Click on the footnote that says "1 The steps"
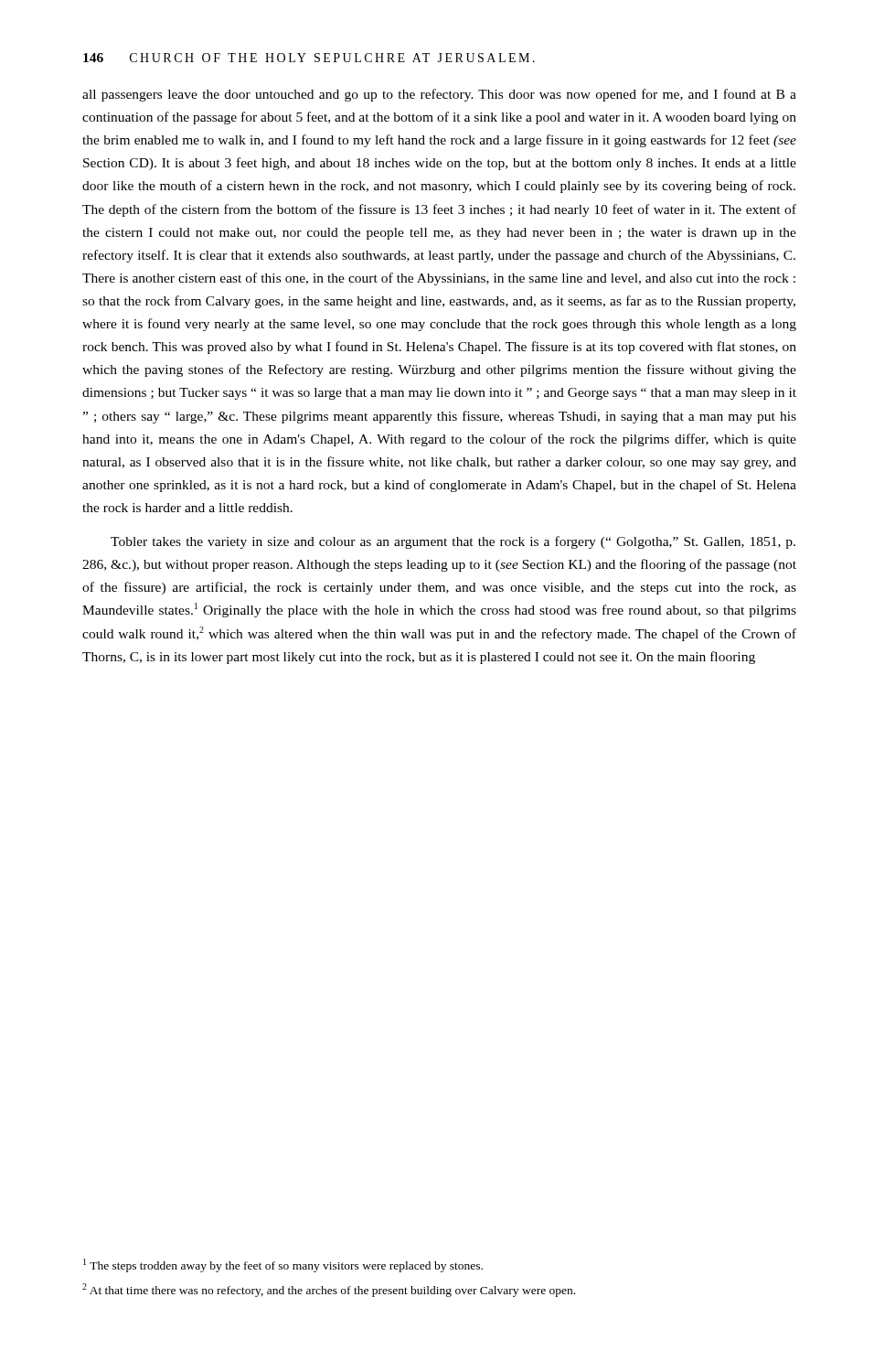Screen dimensions: 1372x874 (x=283, y=1265)
